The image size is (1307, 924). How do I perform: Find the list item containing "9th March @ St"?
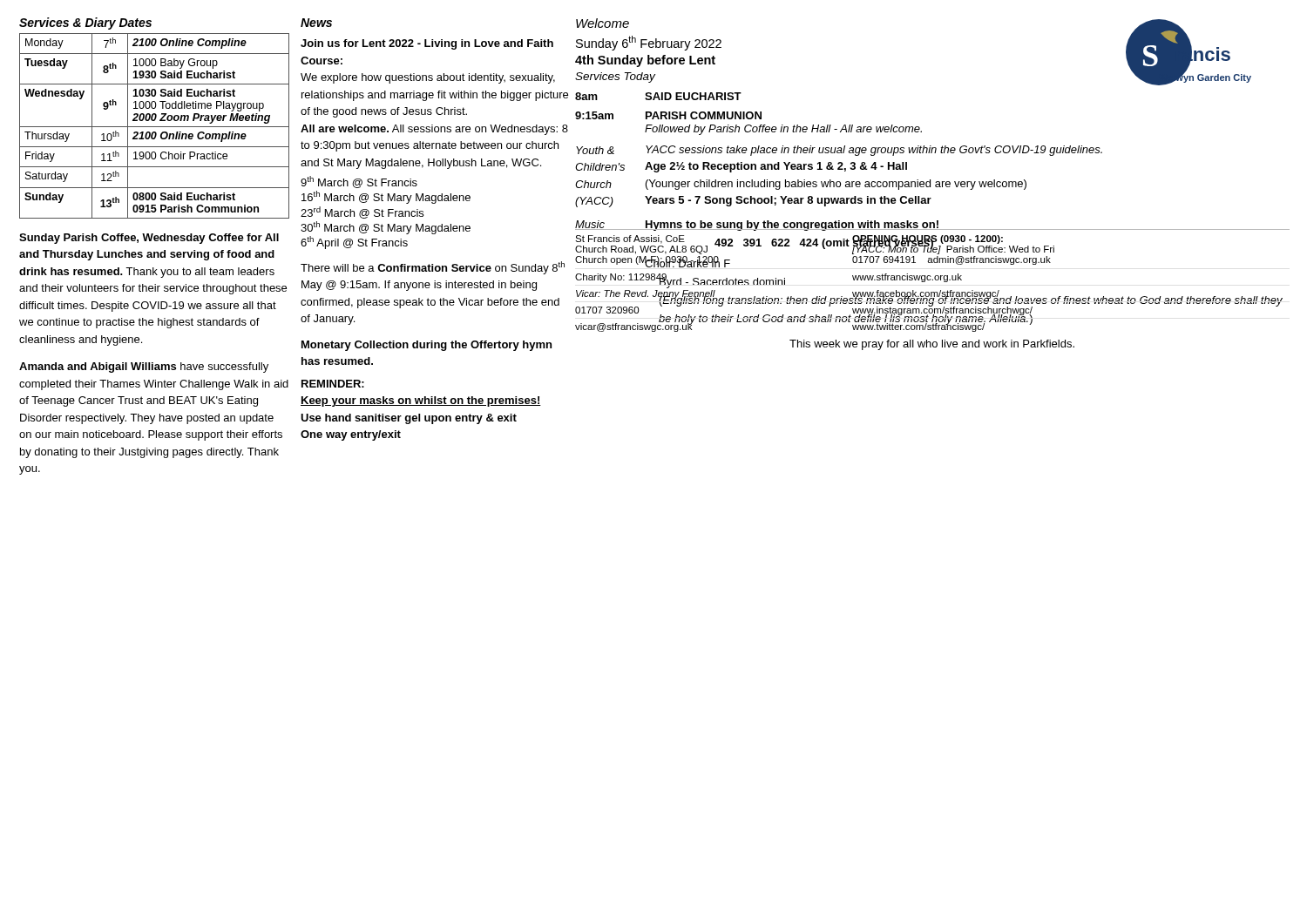359,182
